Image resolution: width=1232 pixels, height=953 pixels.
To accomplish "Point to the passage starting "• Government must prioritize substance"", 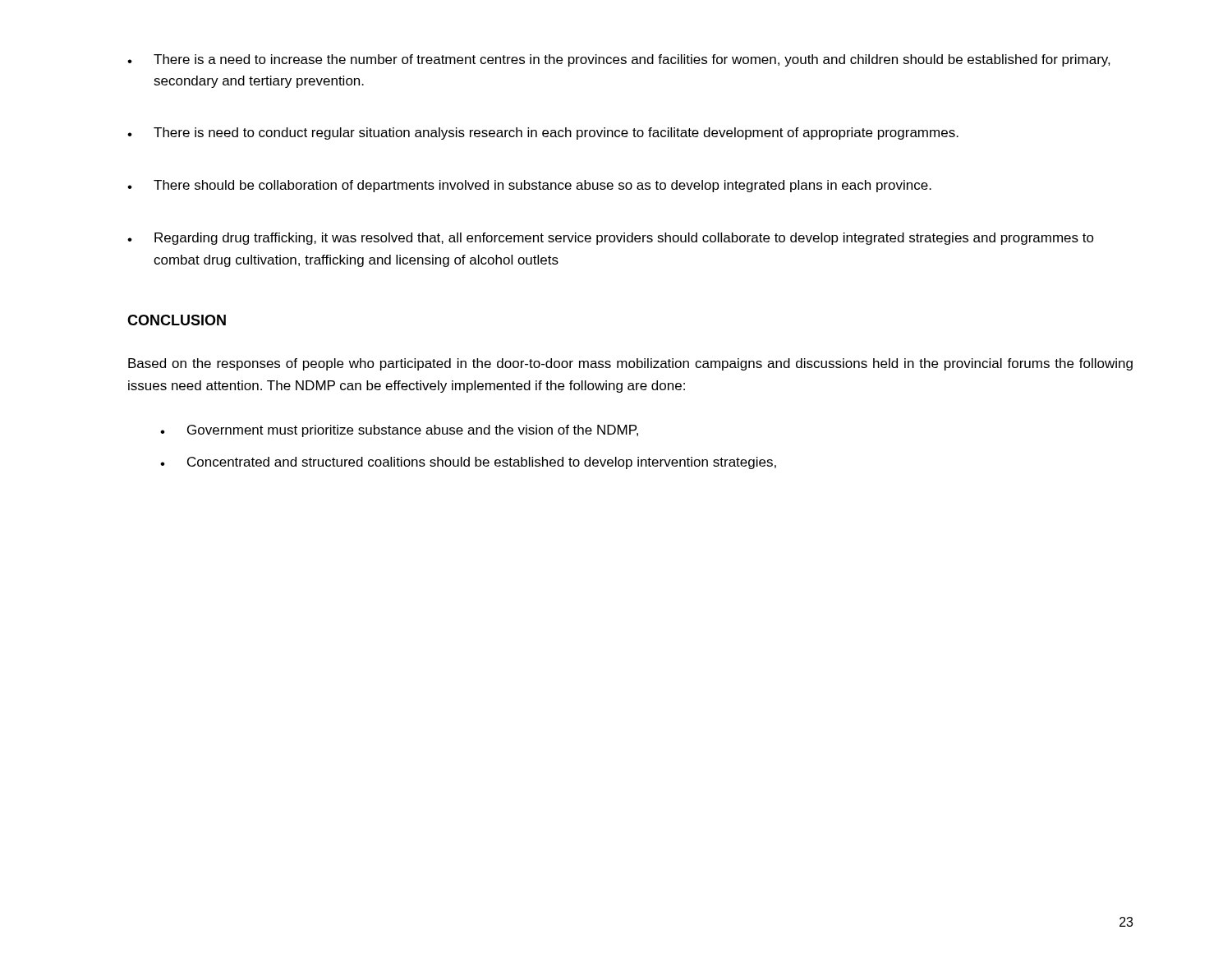I will click(647, 432).
